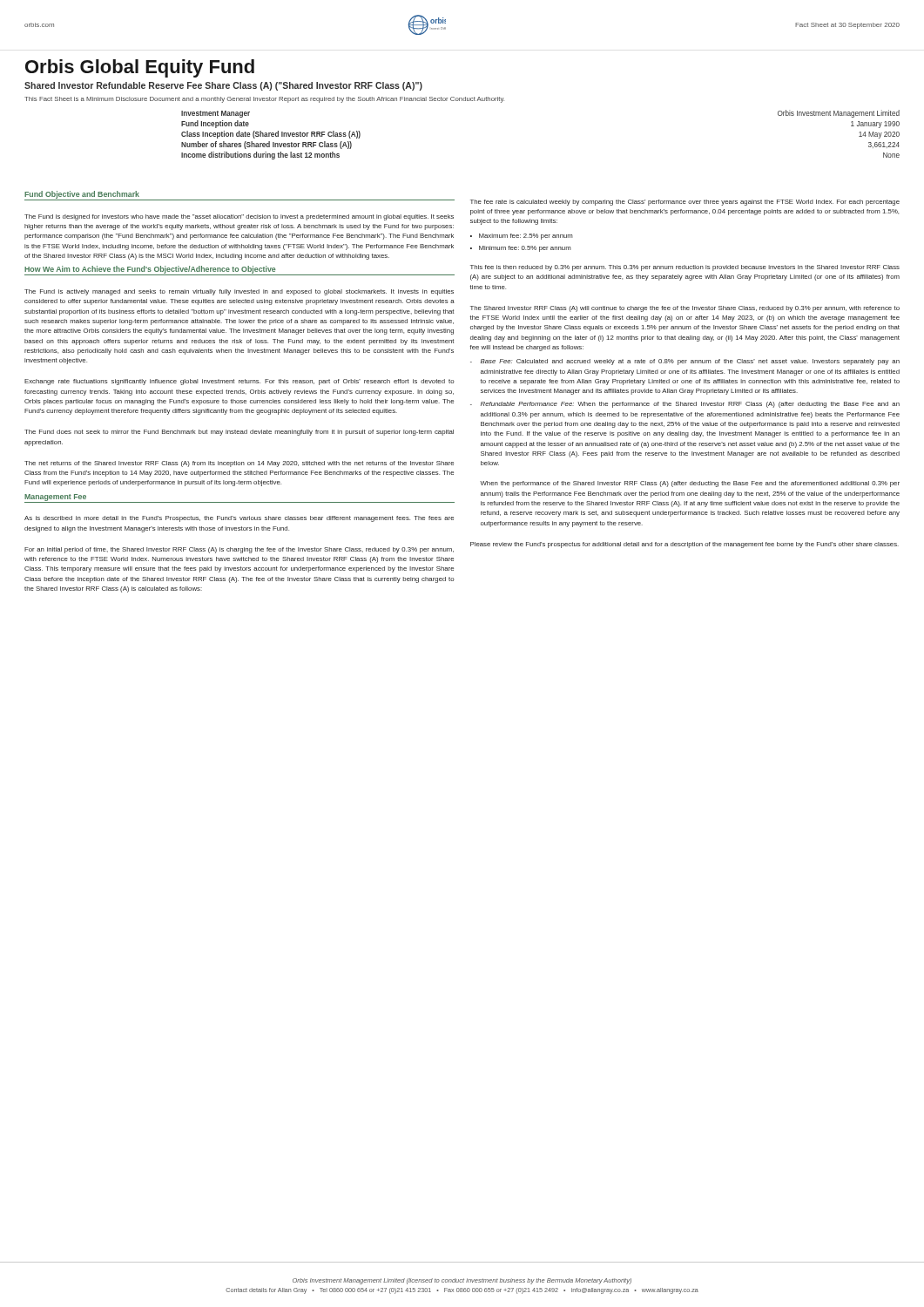Locate the section header with the text "Management Fee"
Viewport: 924px width, 1307px height.
(239, 497)
